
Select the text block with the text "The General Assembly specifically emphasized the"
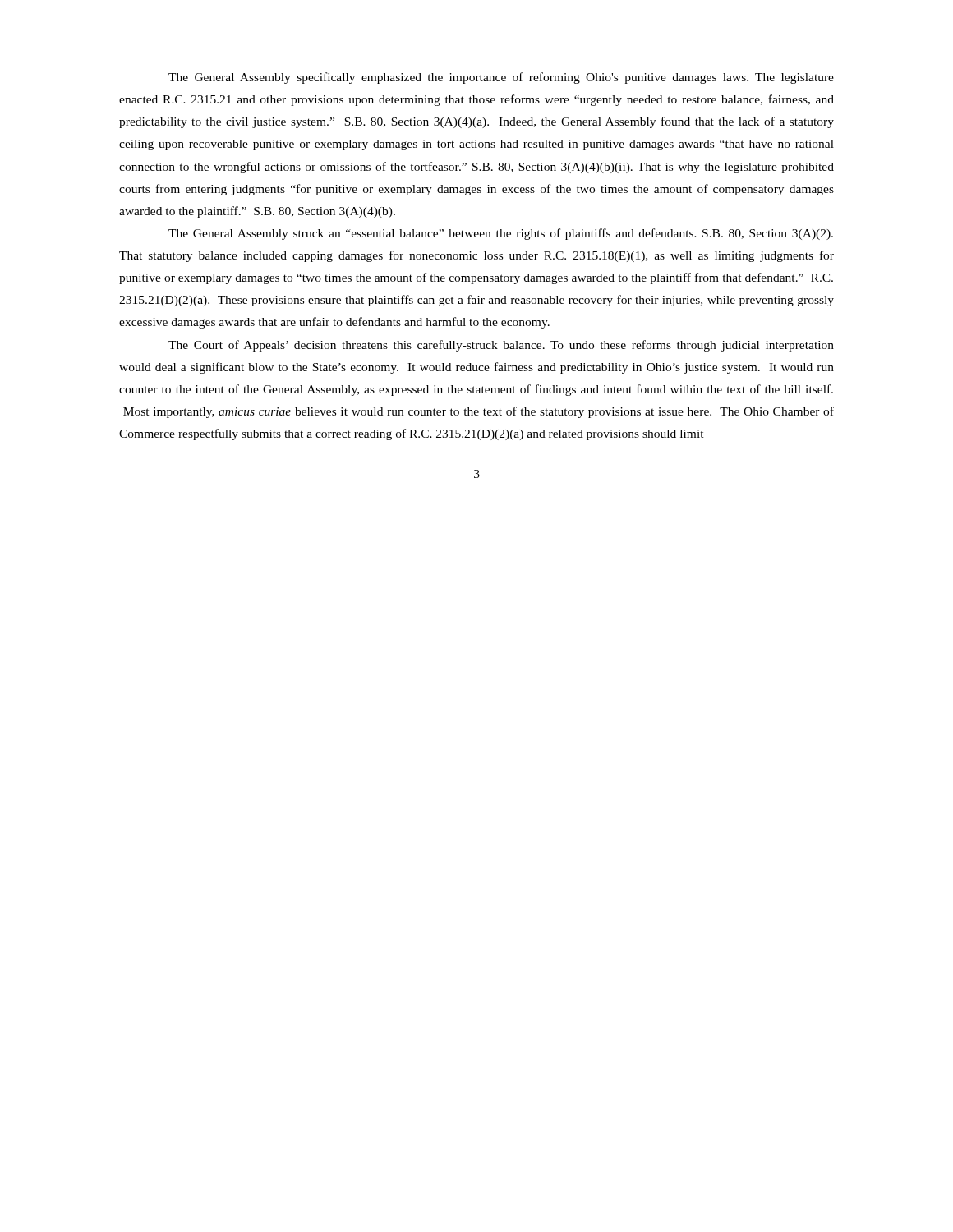pyautogui.click(x=476, y=144)
